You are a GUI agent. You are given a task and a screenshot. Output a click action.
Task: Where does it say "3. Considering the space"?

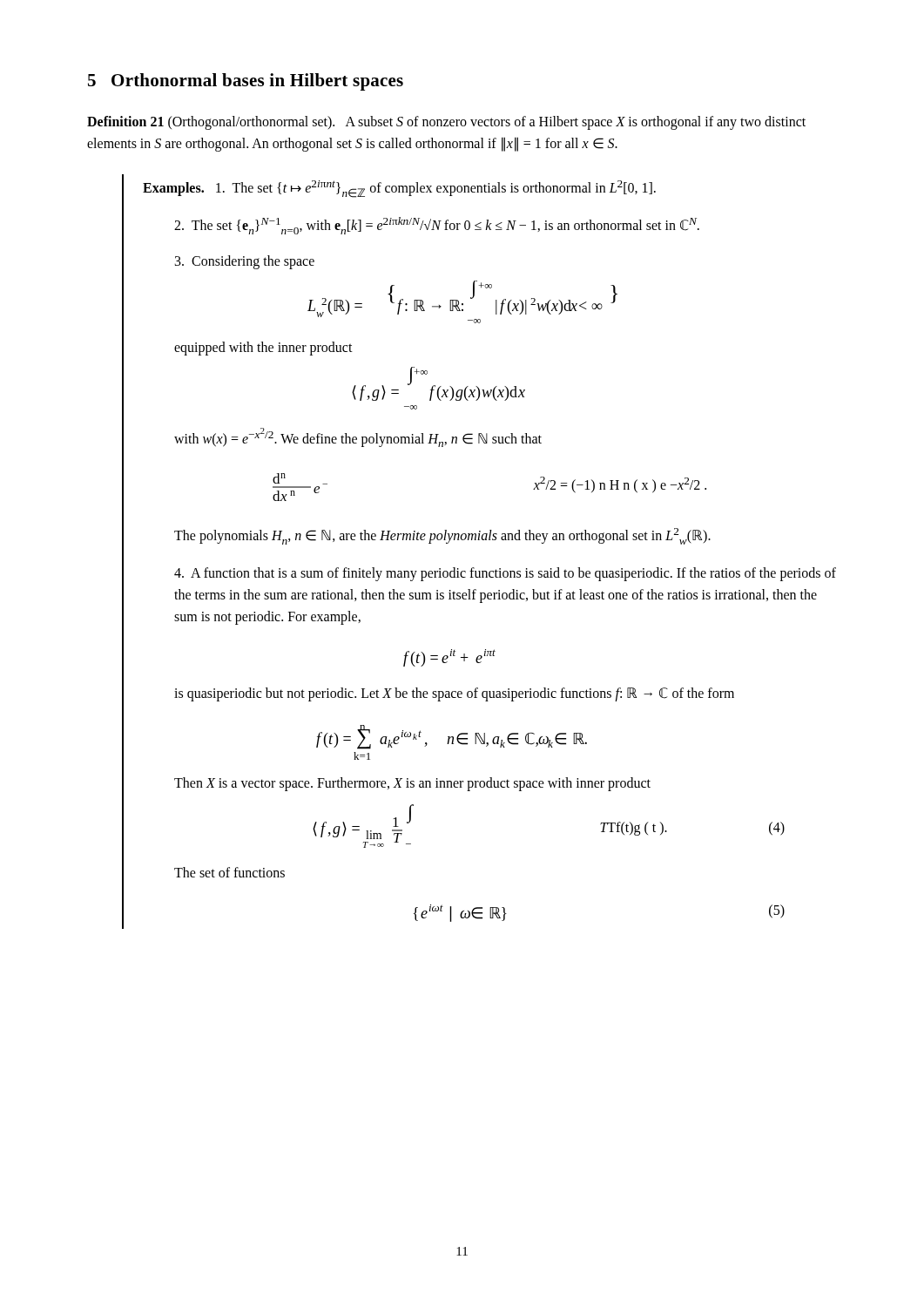[x=244, y=261]
